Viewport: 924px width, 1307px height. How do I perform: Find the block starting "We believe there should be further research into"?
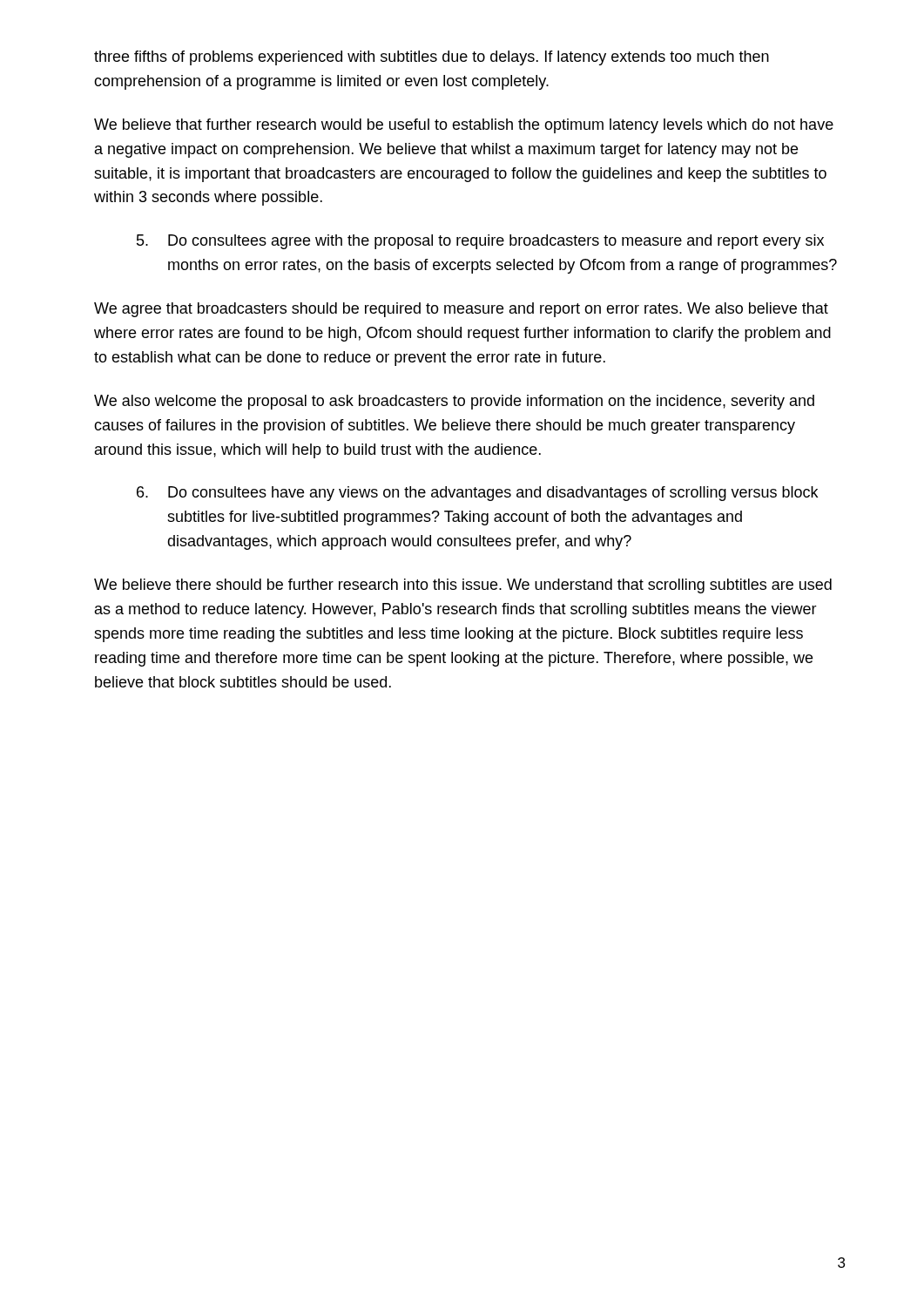point(463,633)
